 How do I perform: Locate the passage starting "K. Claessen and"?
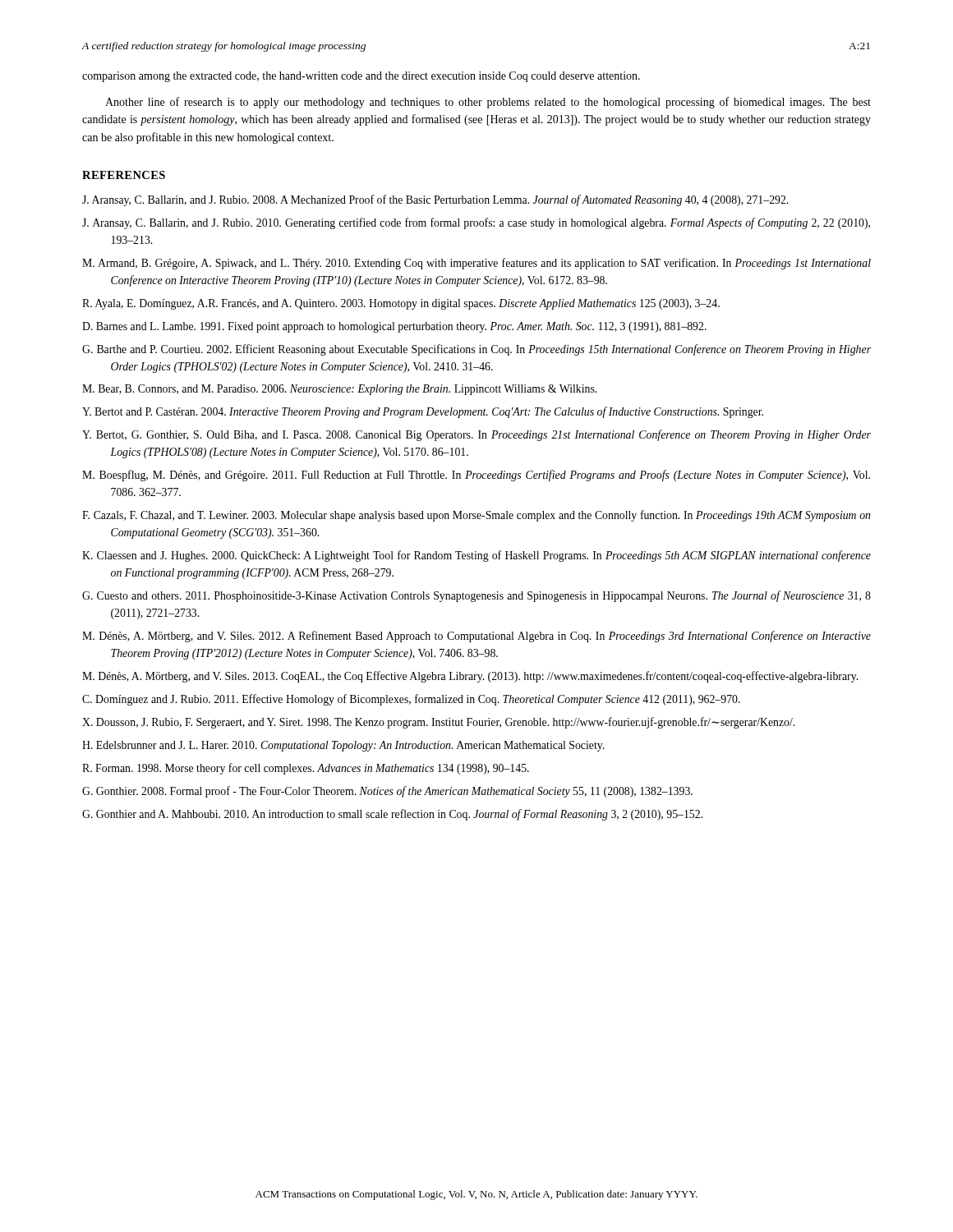click(x=476, y=564)
